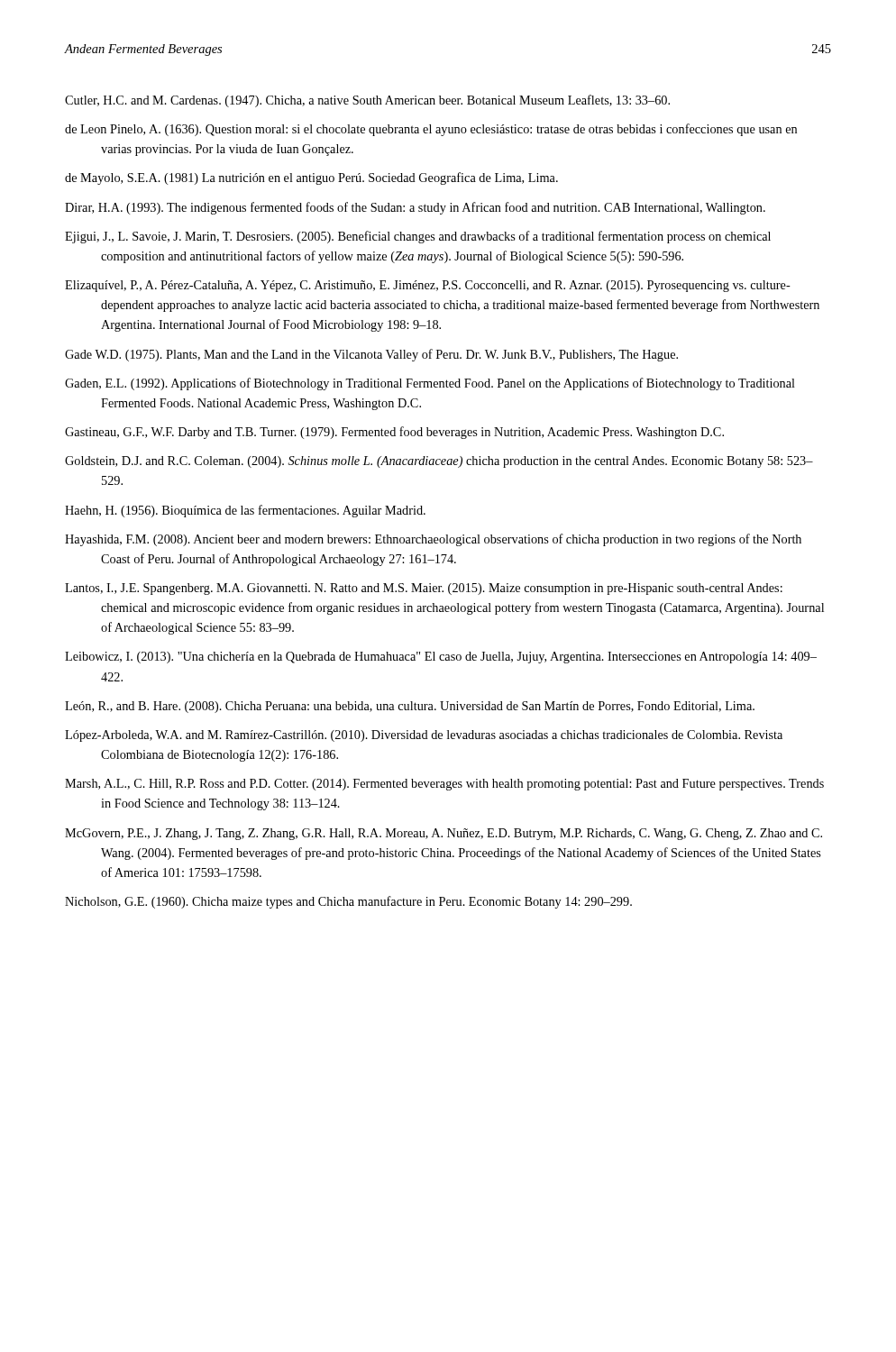Click the passage that begins "Gade W.D. (1975). Plants, Man and"
The width and height of the screenshot is (896, 1352).
pyautogui.click(x=372, y=354)
